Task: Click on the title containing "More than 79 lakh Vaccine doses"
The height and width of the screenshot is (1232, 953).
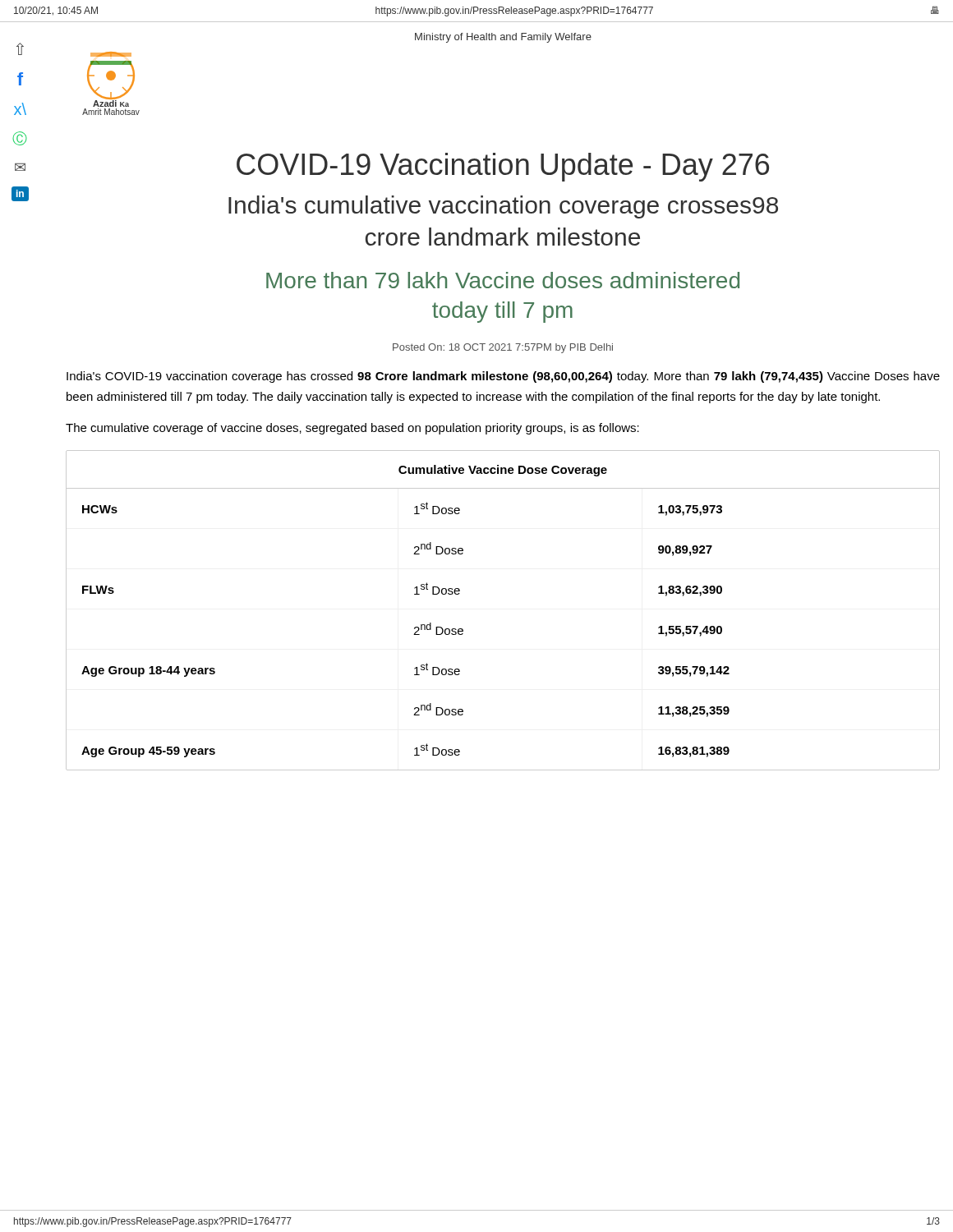Action: click(x=503, y=295)
